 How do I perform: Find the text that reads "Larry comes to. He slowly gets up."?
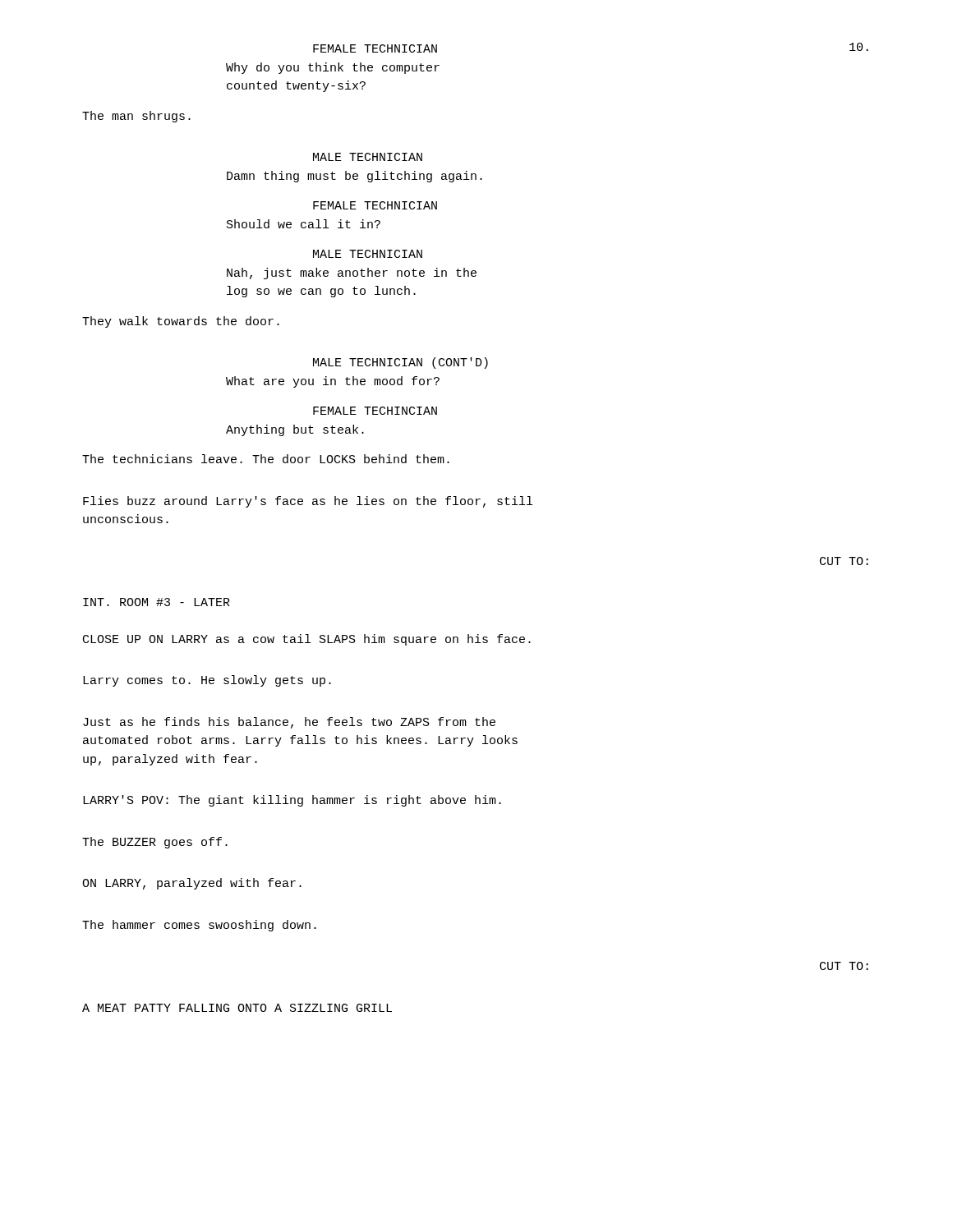point(208,681)
